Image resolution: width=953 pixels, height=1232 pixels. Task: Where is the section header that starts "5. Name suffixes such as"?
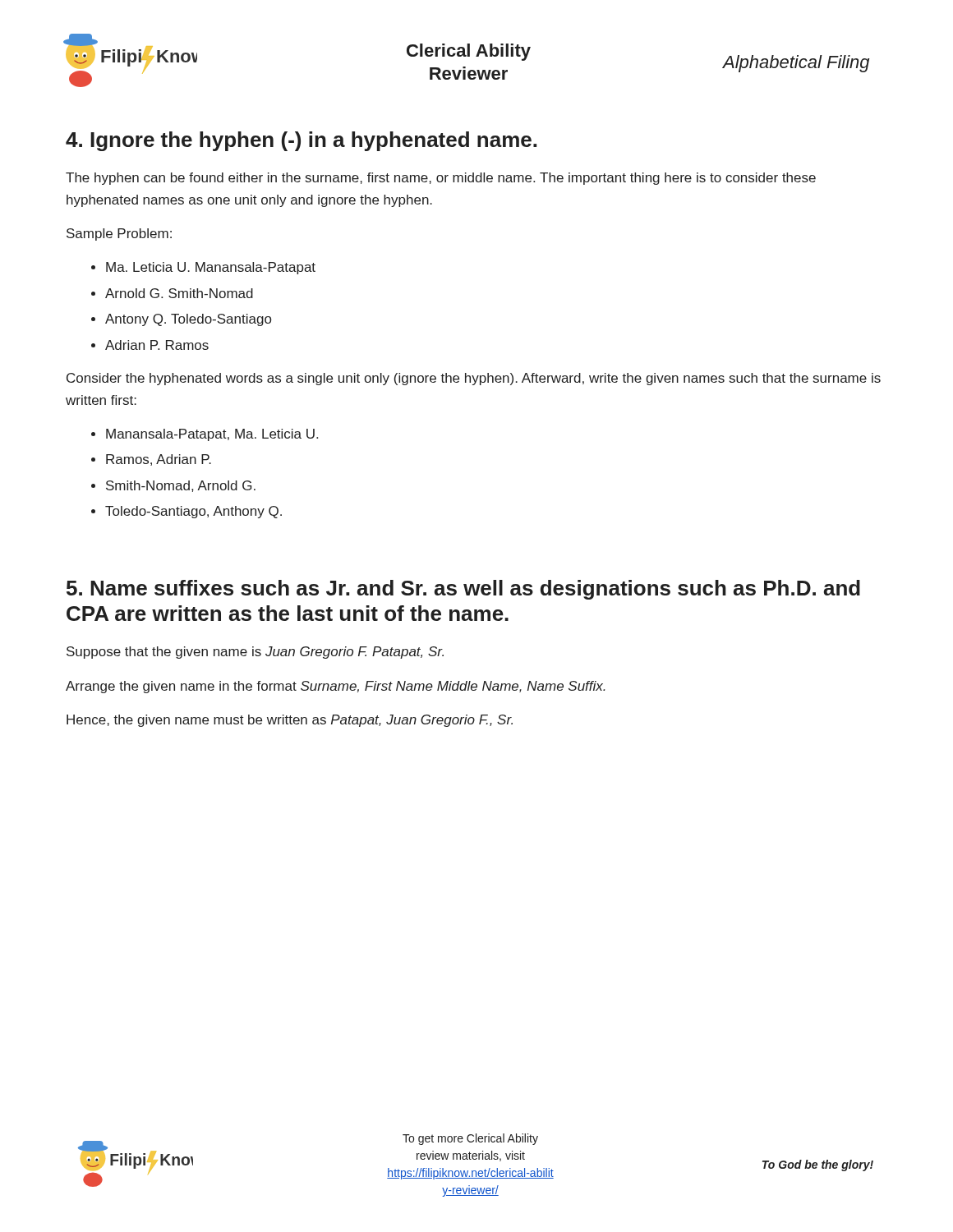pos(476,601)
